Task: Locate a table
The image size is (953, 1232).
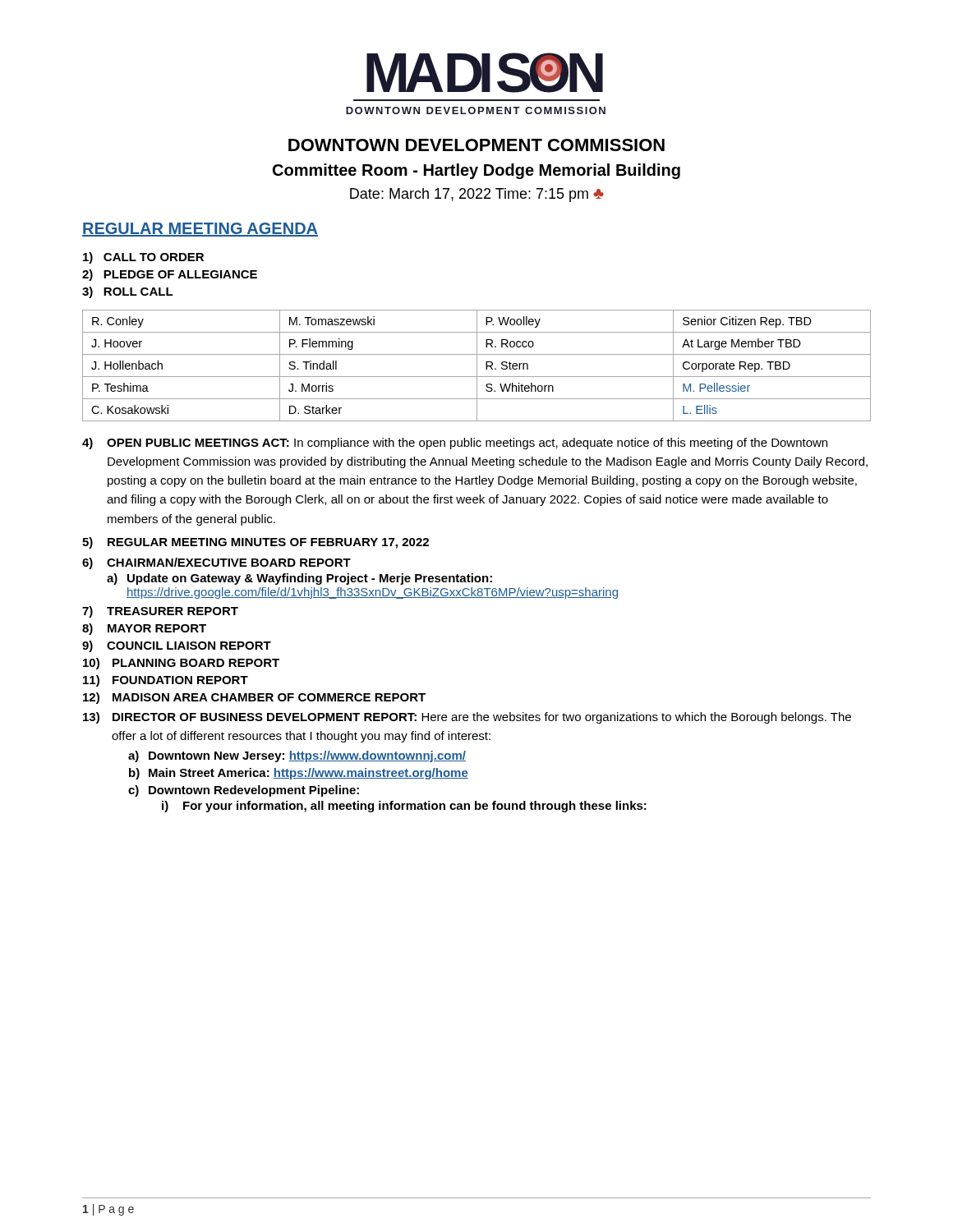Action: tap(476, 365)
